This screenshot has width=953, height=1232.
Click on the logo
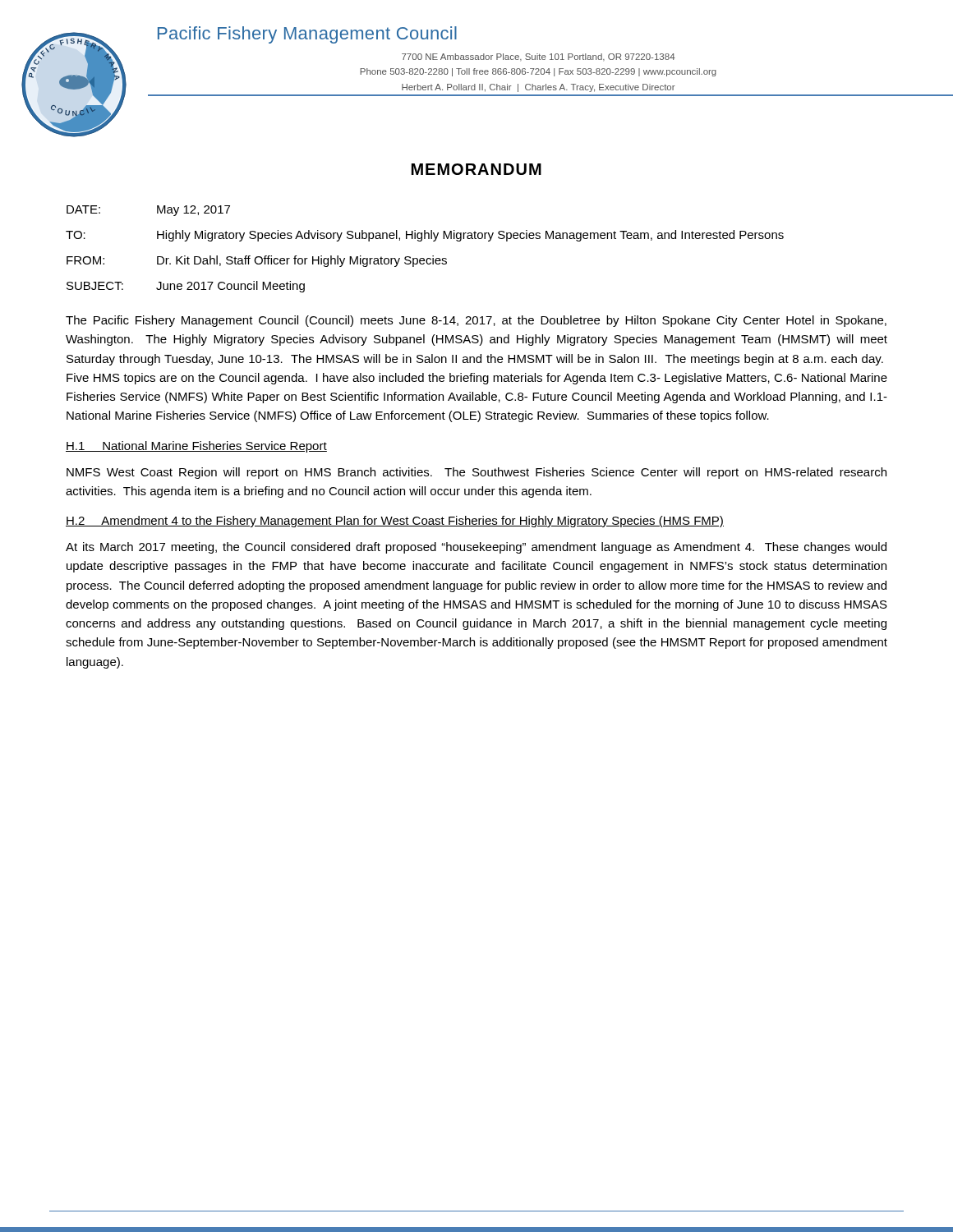74,81
